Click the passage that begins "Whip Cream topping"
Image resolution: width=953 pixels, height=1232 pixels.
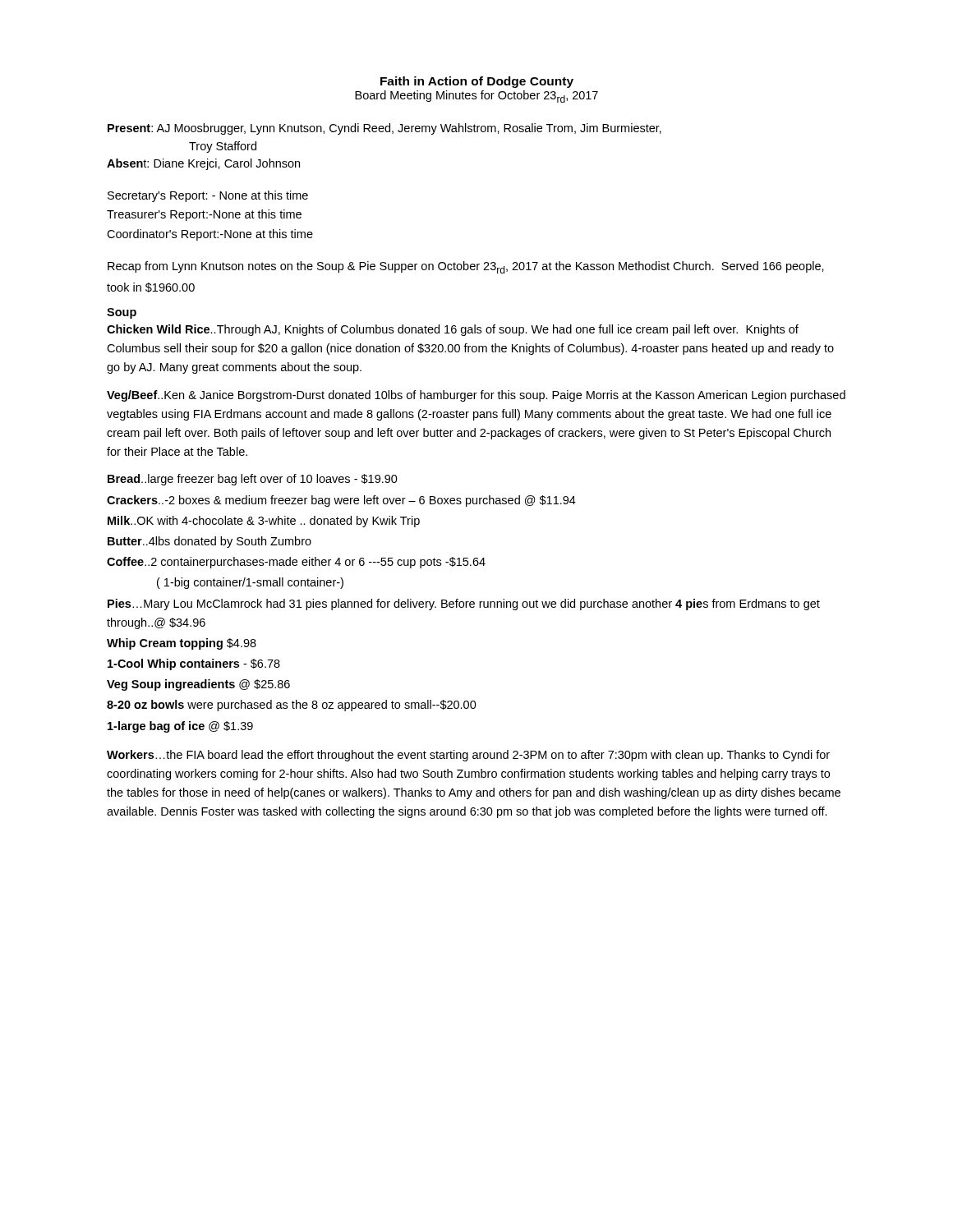coord(182,643)
